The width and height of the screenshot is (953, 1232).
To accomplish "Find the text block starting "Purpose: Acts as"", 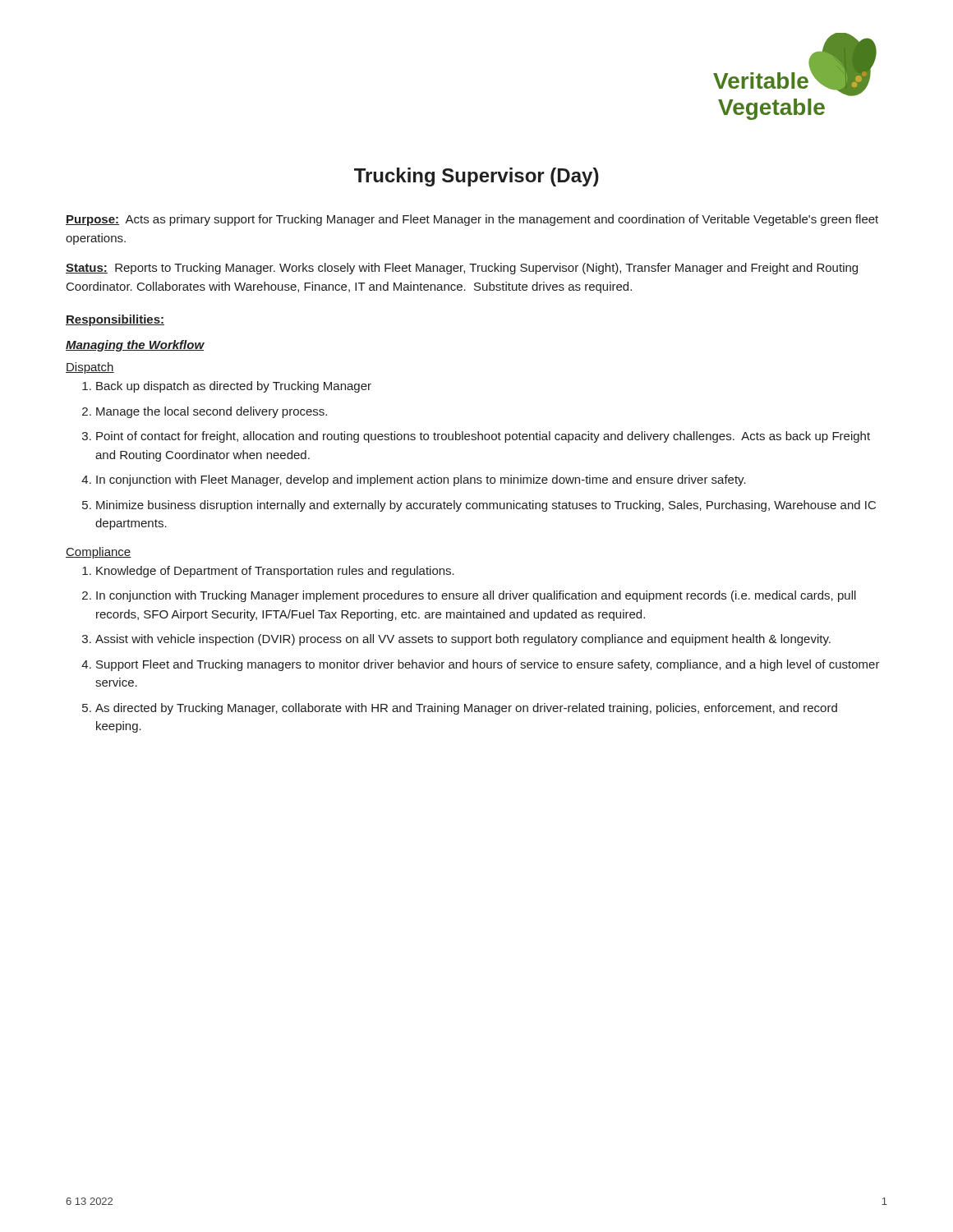I will [472, 228].
